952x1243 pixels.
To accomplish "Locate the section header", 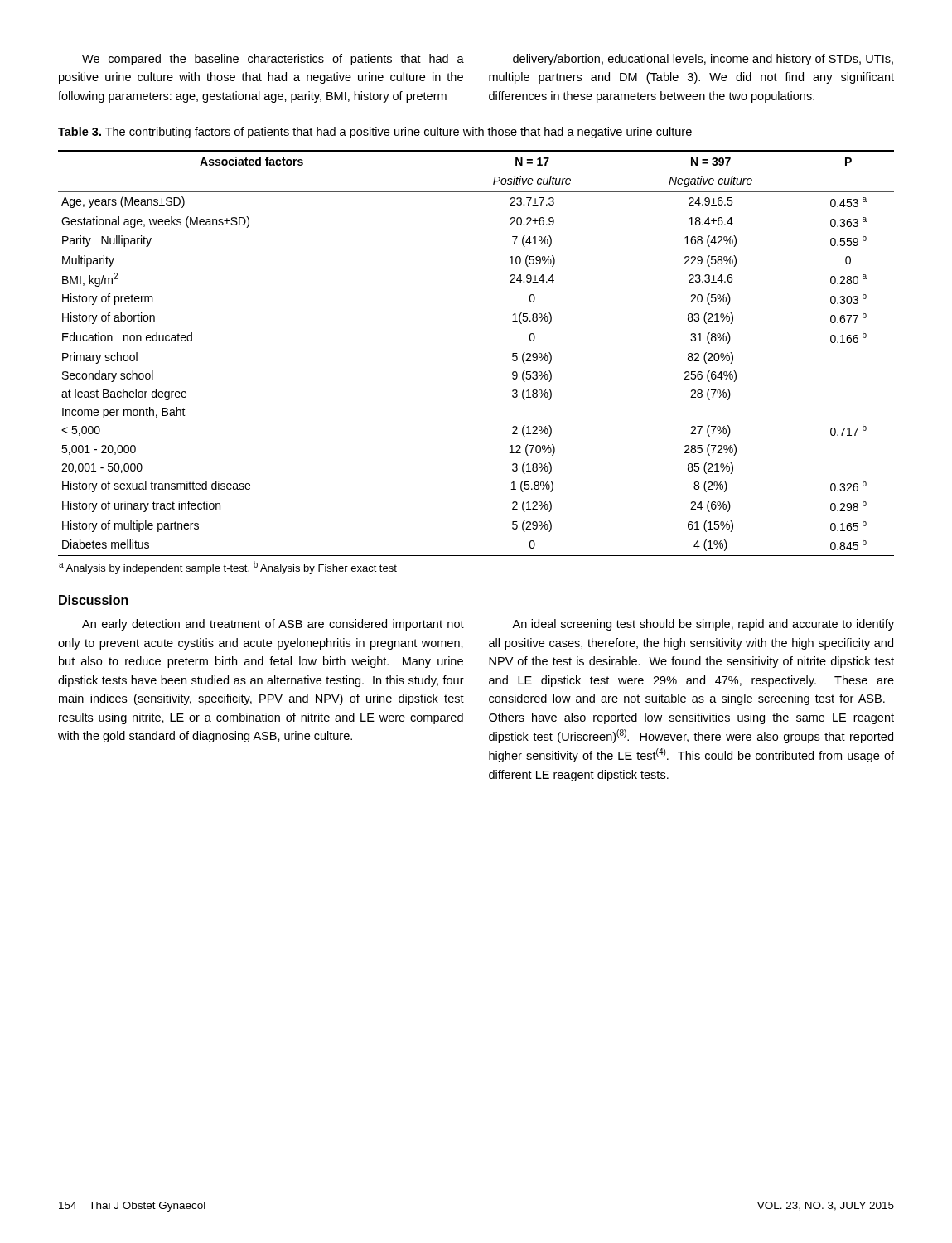I will click(93, 601).
